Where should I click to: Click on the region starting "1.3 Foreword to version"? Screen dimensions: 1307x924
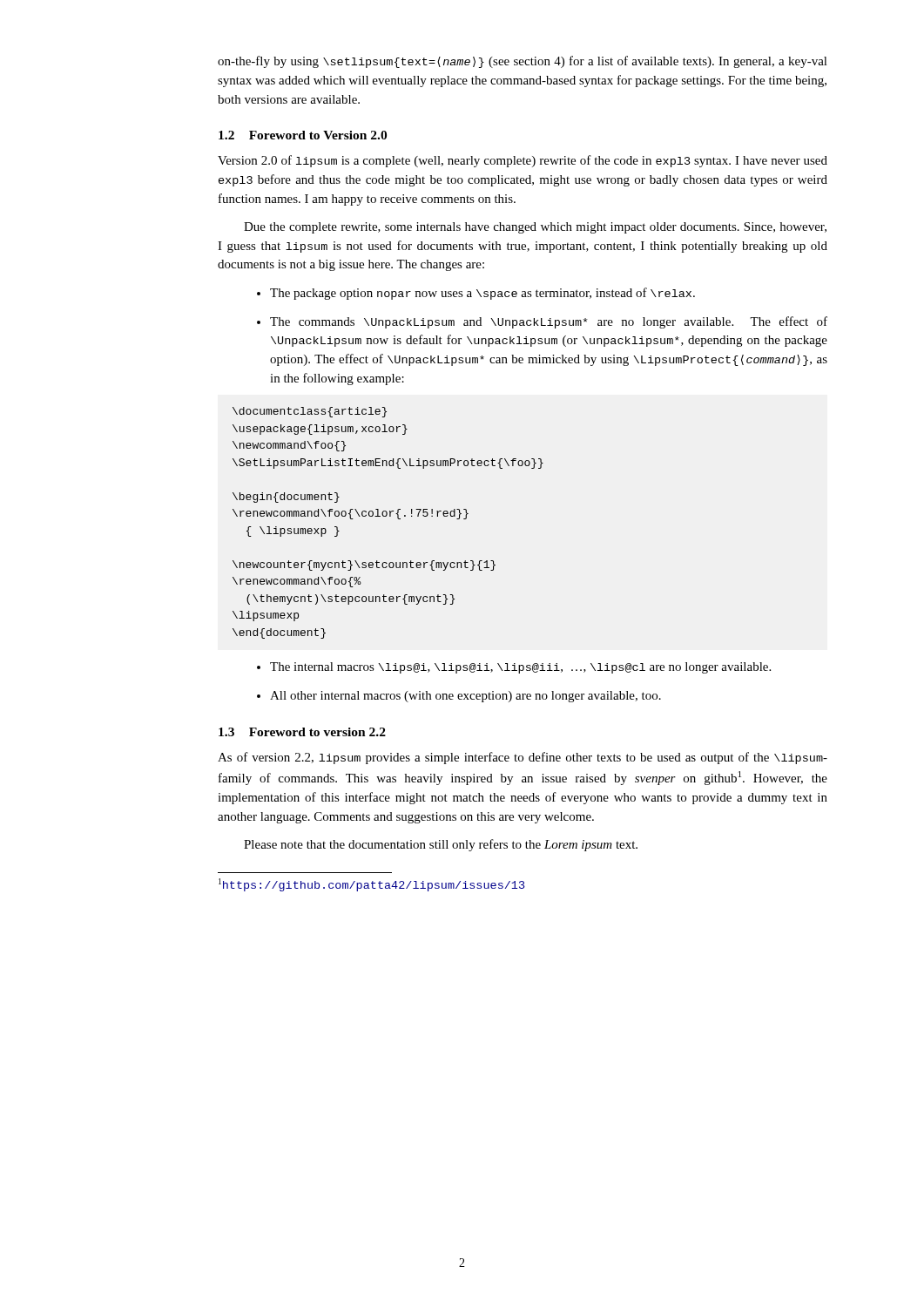coord(302,731)
